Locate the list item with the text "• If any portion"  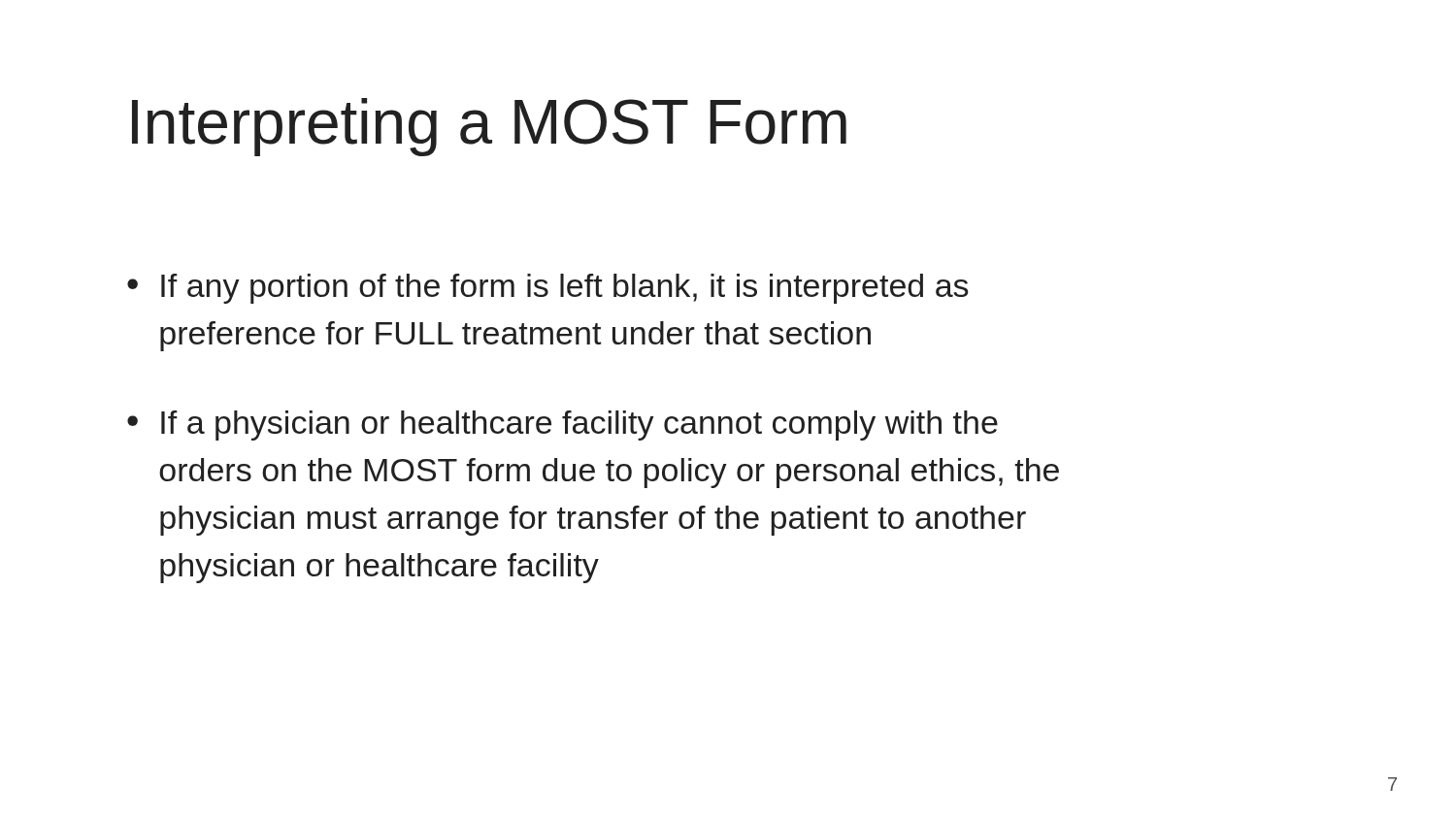(x=548, y=310)
